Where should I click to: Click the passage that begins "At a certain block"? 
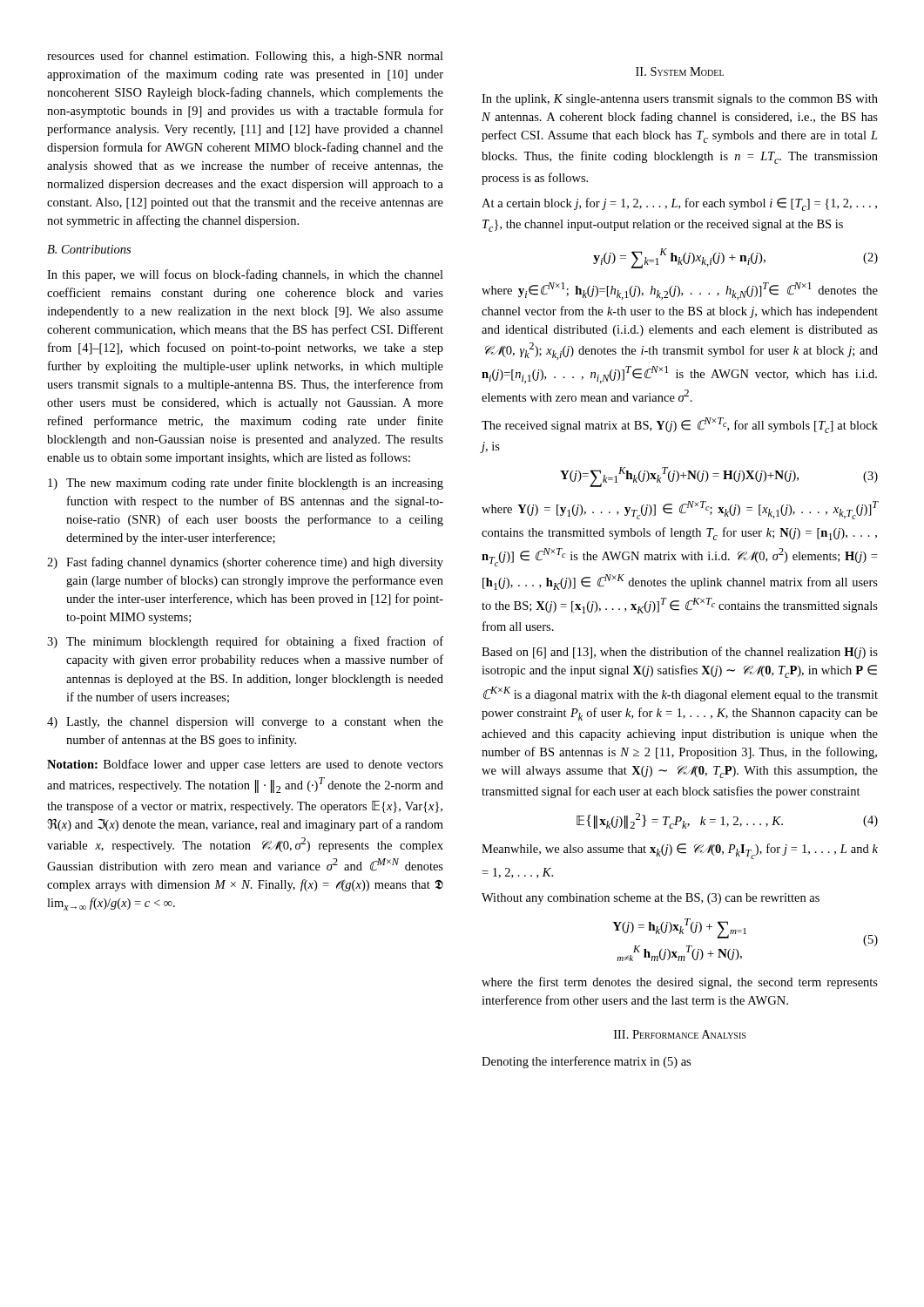tap(680, 215)
